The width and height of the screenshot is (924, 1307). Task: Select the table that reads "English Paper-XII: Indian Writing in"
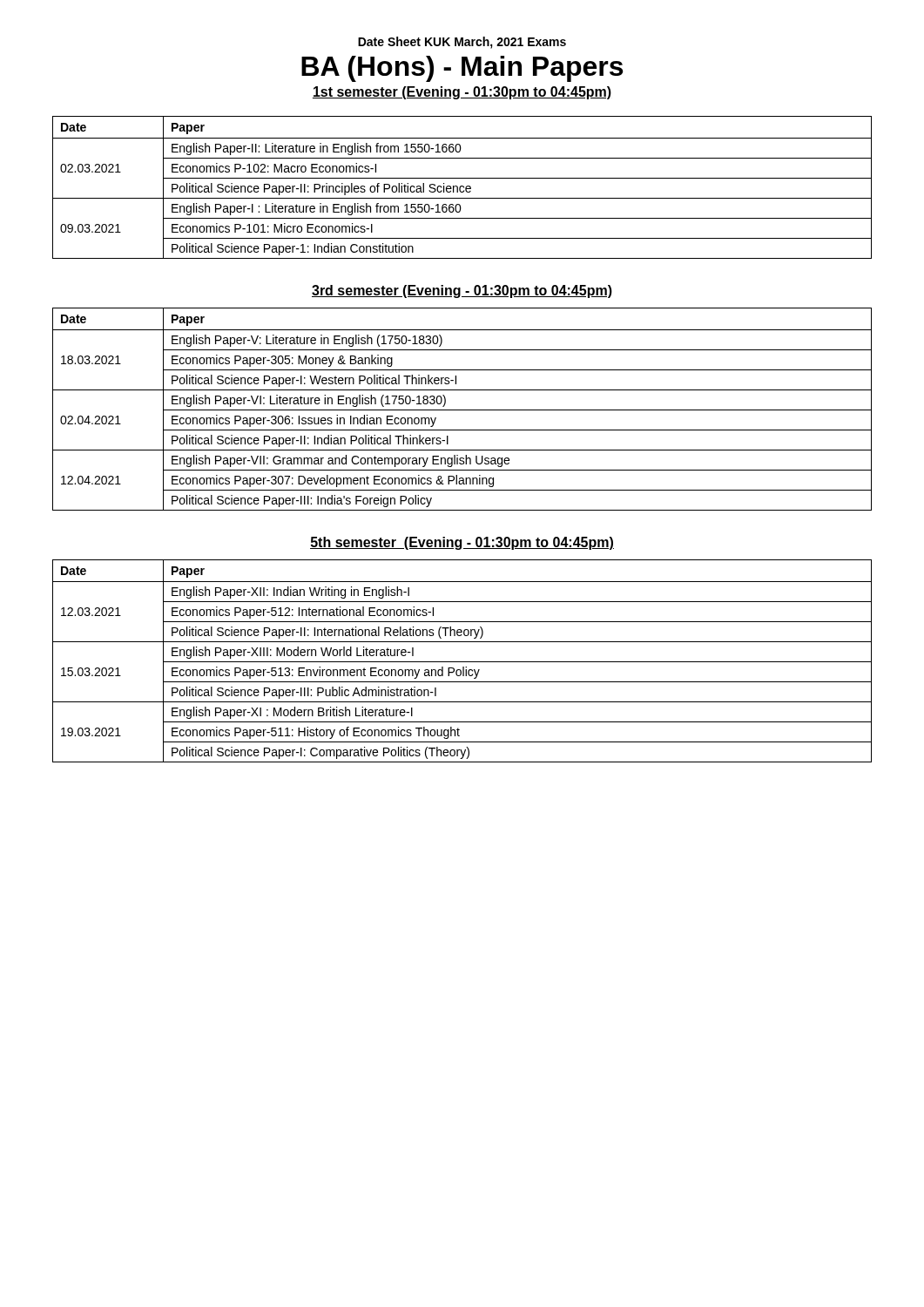pos(462,661)
